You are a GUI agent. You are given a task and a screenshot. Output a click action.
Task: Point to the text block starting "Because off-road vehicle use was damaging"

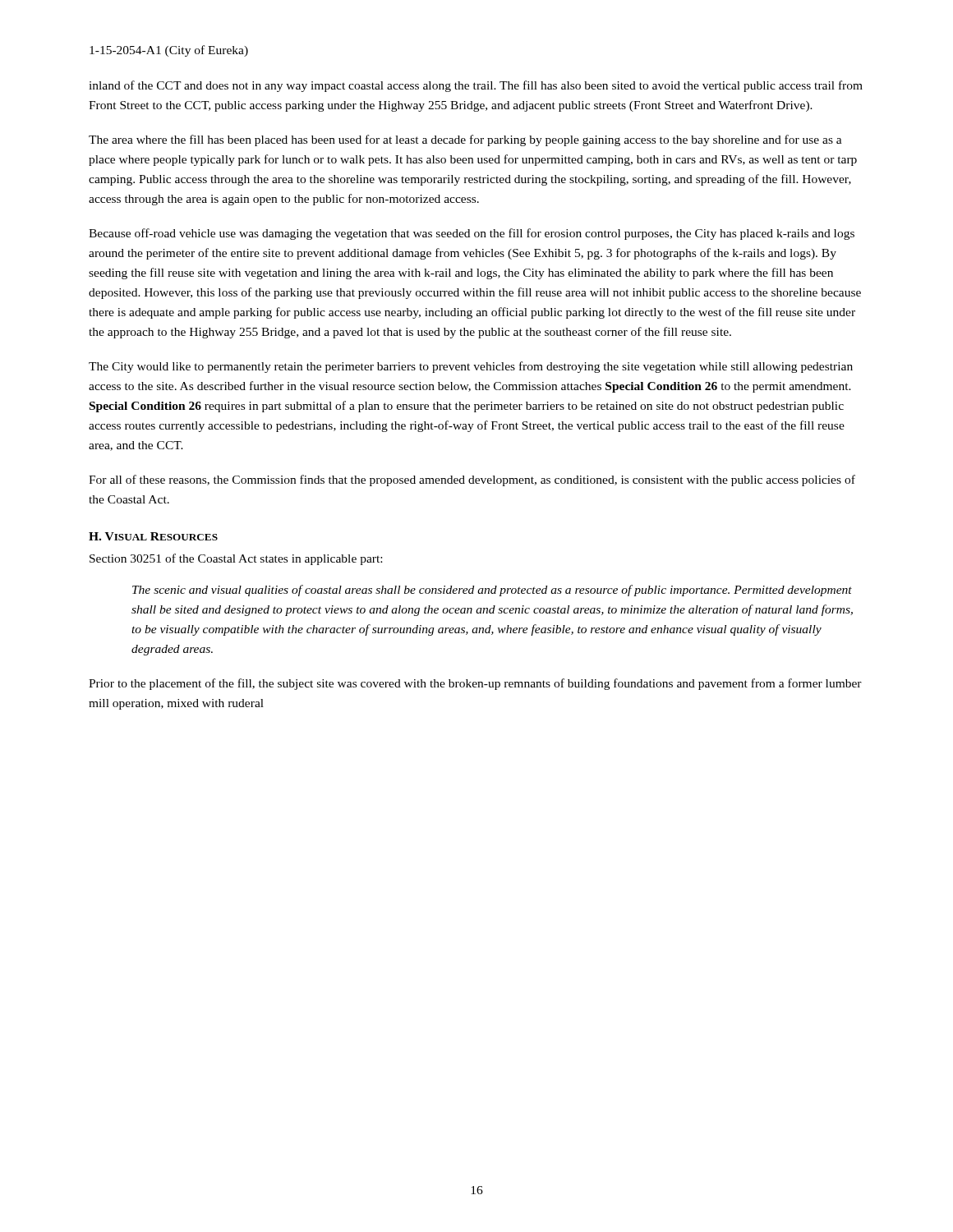point(475,282)
